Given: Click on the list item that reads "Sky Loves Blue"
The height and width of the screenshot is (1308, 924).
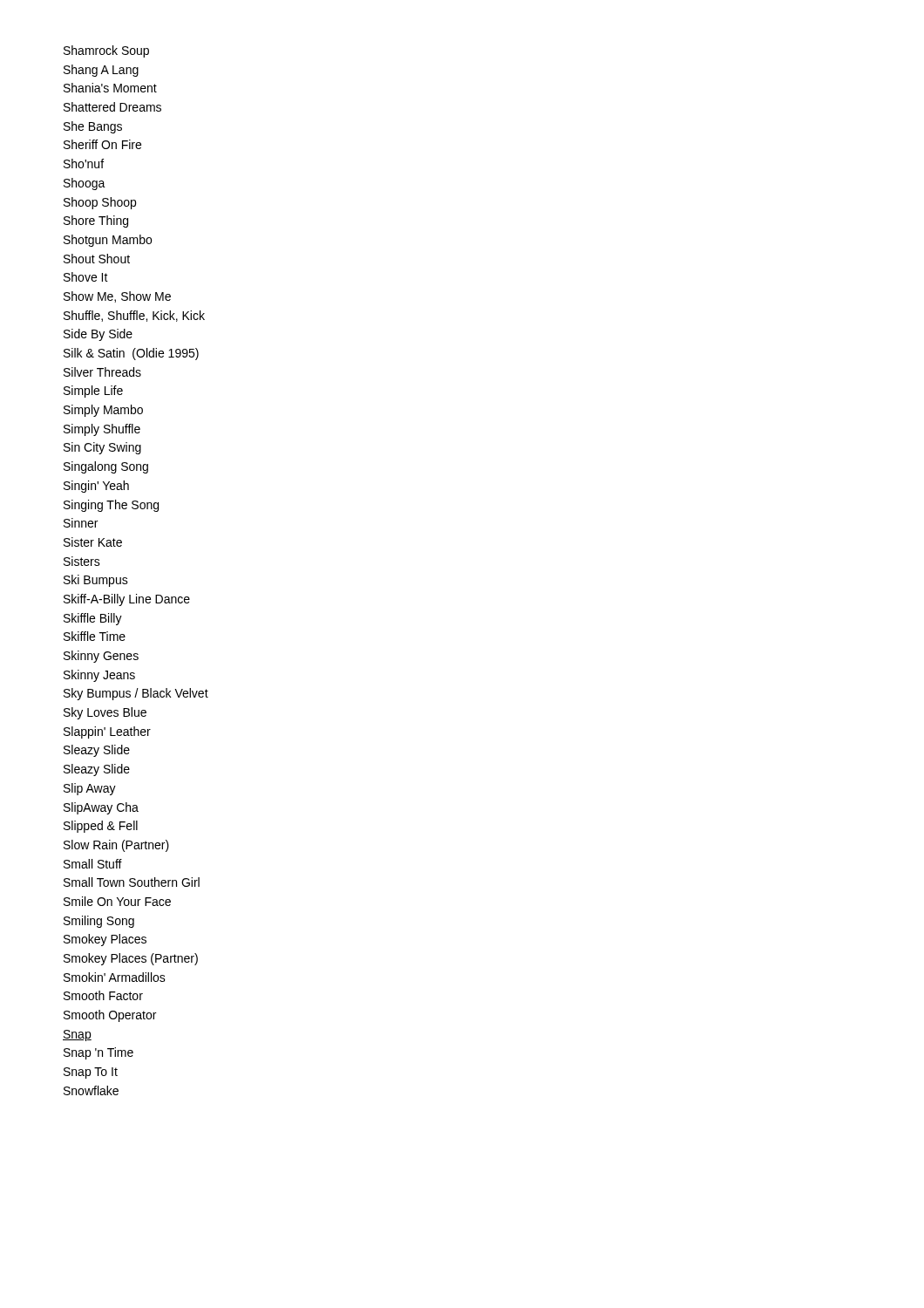Looking at the screenshot, I should 105,712.
